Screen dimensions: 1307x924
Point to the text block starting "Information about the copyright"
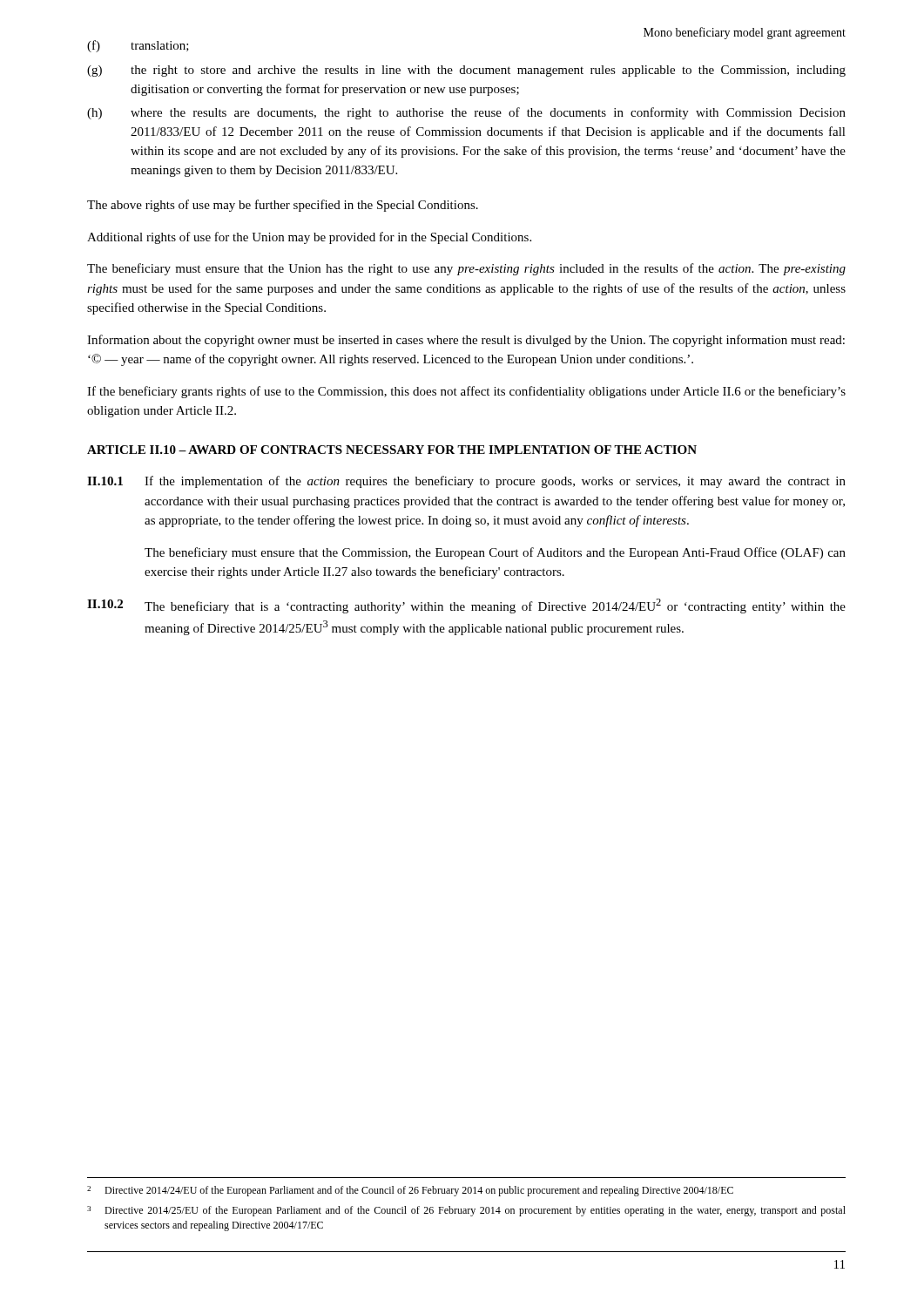click(x=466, y=349)
